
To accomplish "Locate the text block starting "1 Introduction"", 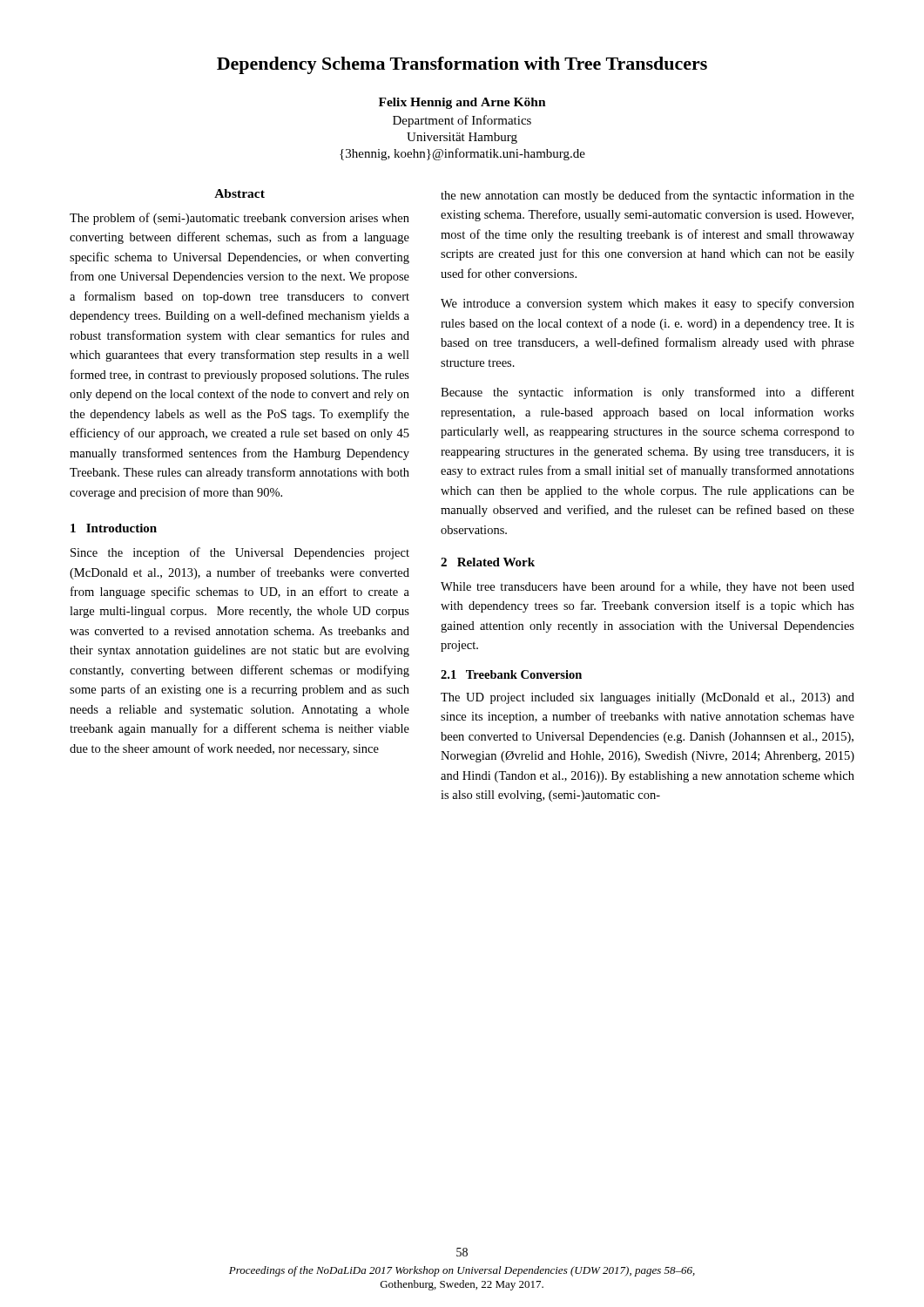I will tap(113, 528).
